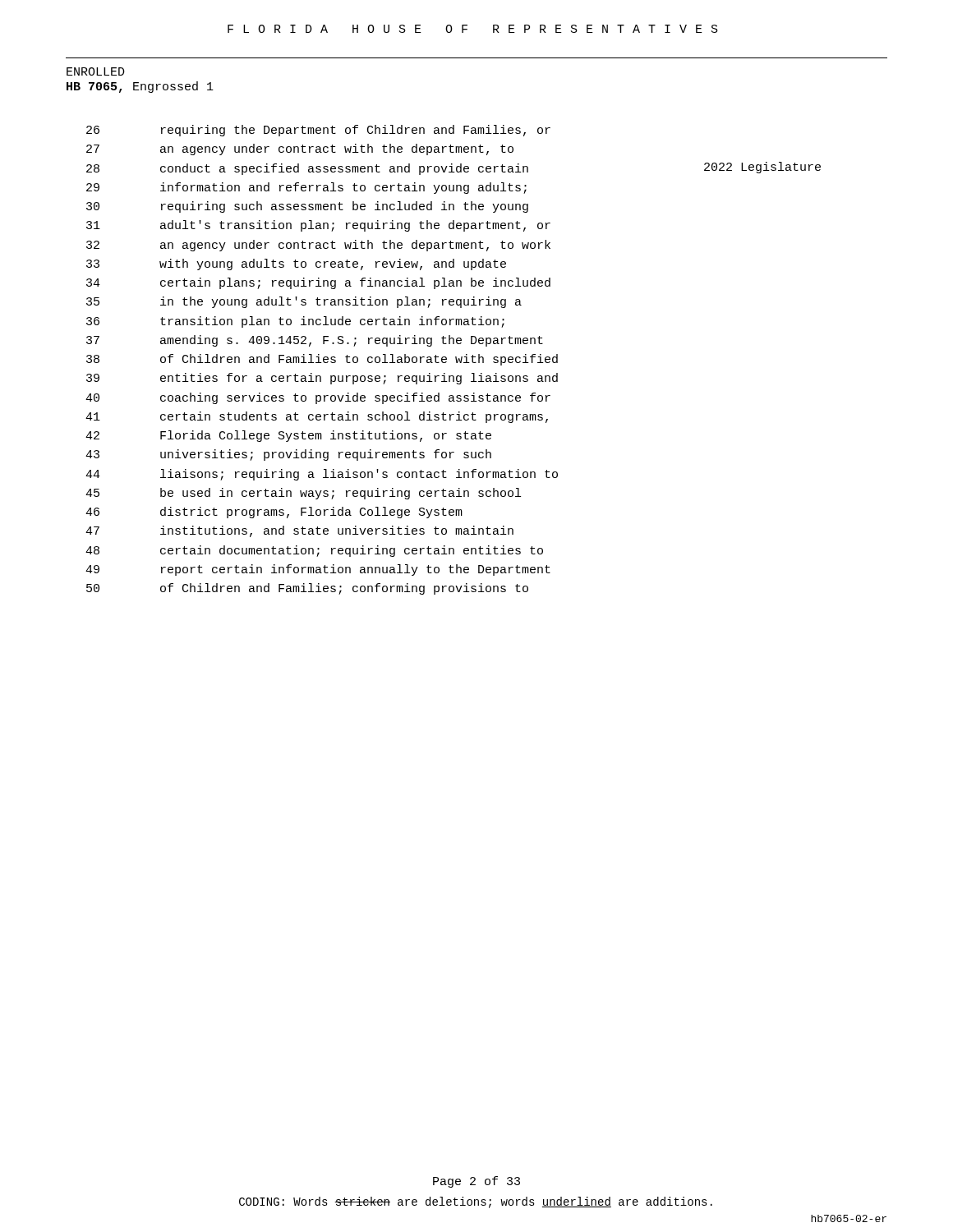Locate the text block that says "26 requiring the Department of Children and"
The width and height of the screenshot is (953, 1232).
(476, 360)
